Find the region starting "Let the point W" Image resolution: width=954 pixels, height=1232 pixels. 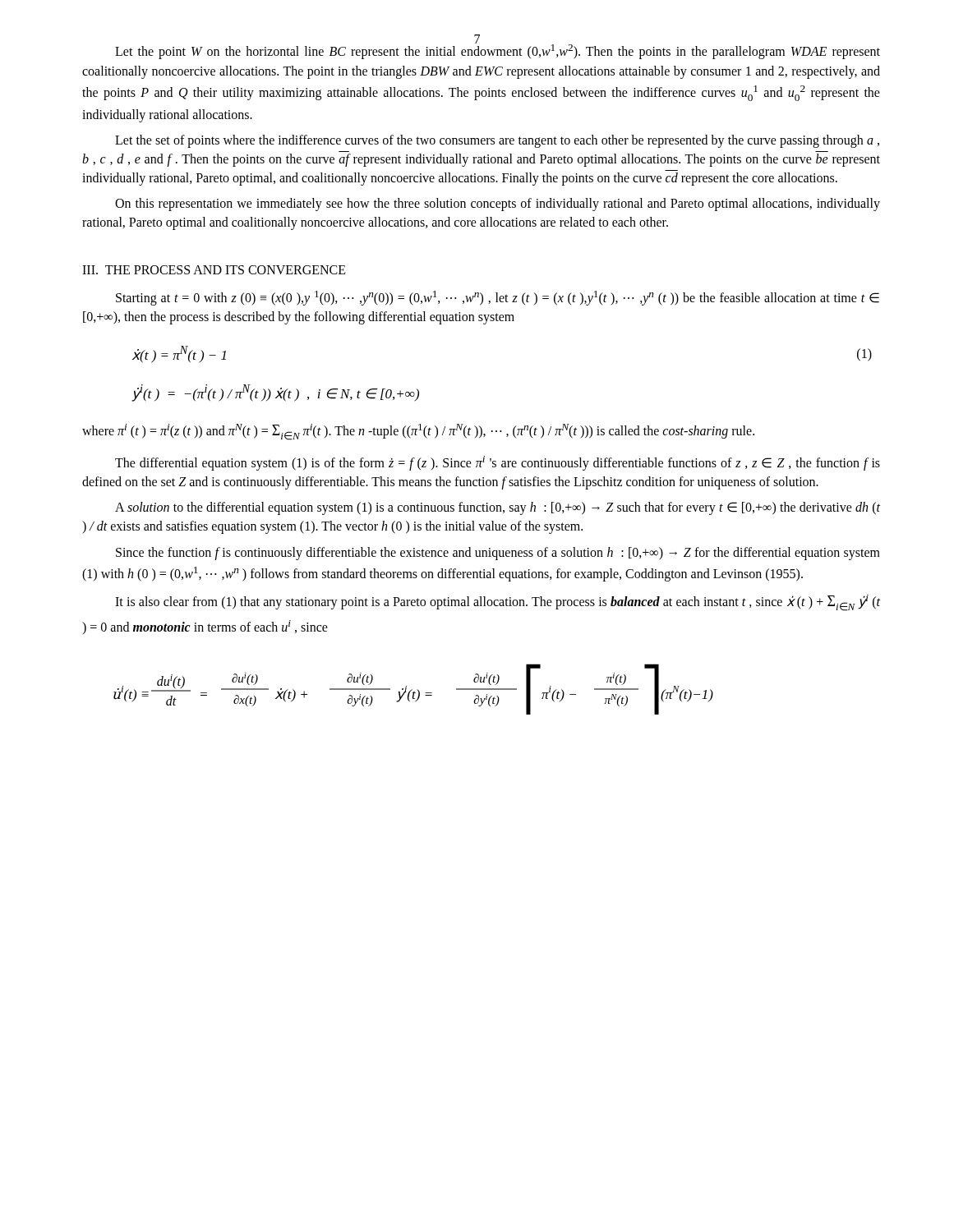[x=481, y=82]
